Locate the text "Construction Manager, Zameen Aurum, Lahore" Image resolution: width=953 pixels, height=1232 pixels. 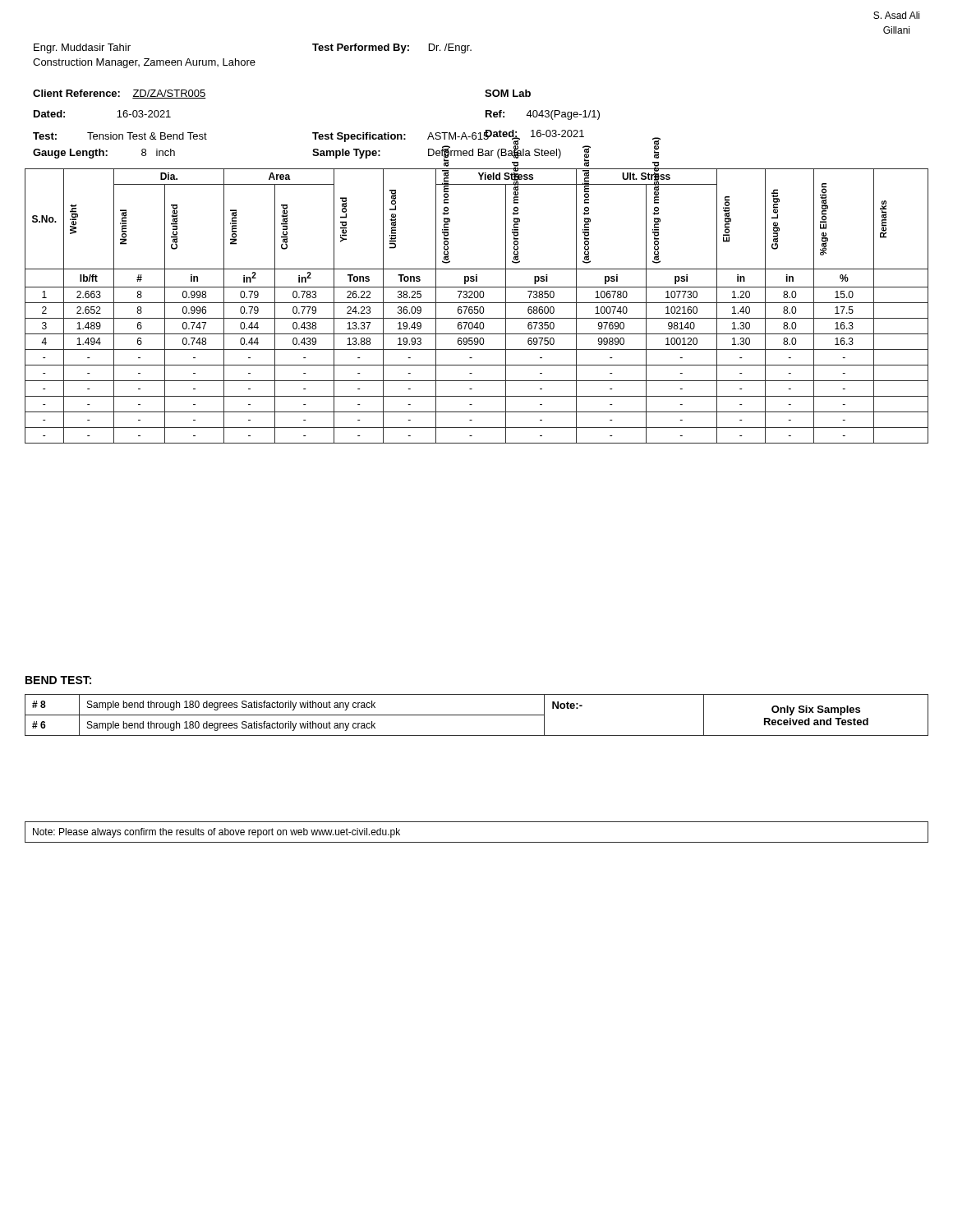(x=144, y=62)
